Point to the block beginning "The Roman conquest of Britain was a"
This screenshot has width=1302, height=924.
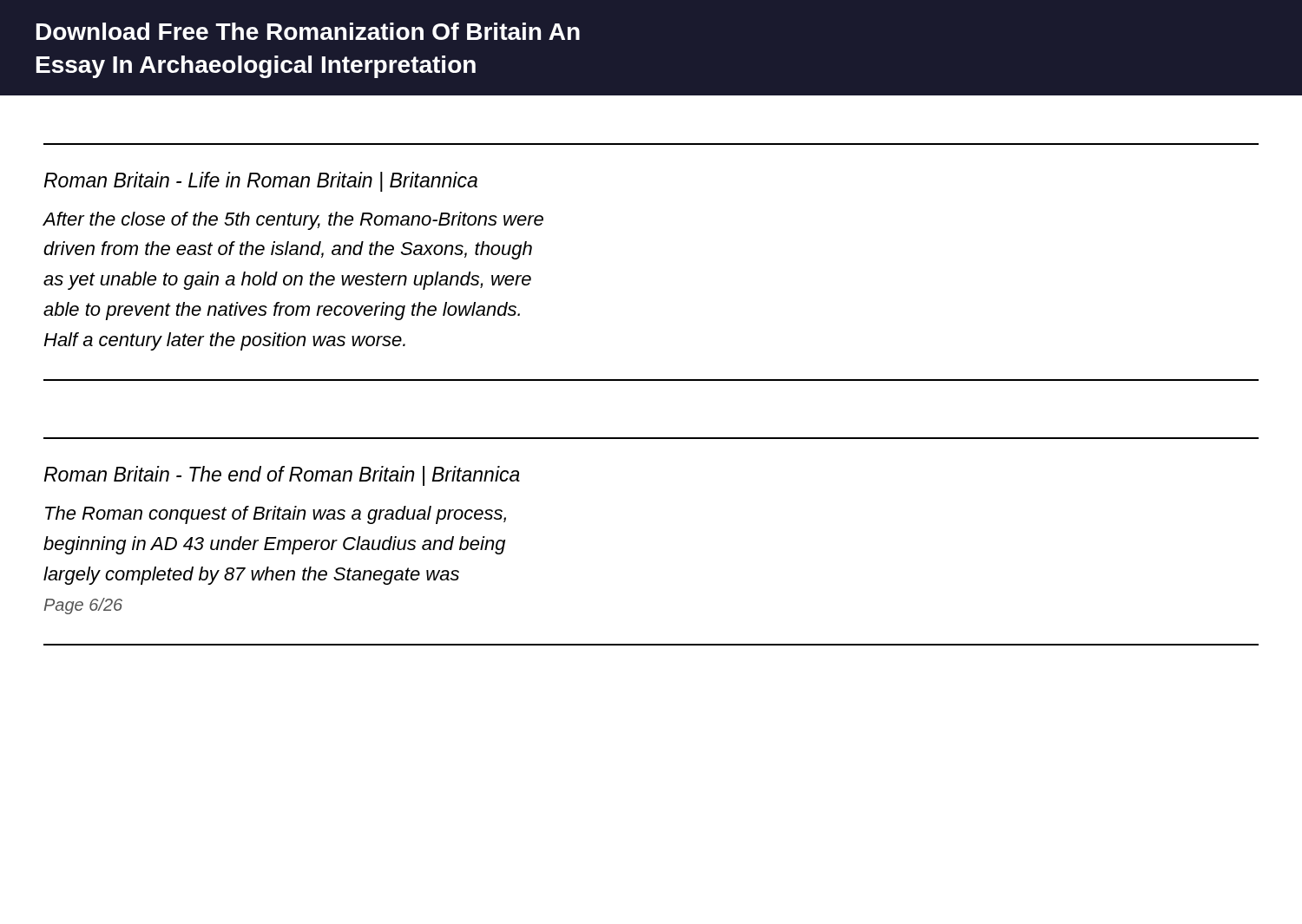tap(276, 559)
